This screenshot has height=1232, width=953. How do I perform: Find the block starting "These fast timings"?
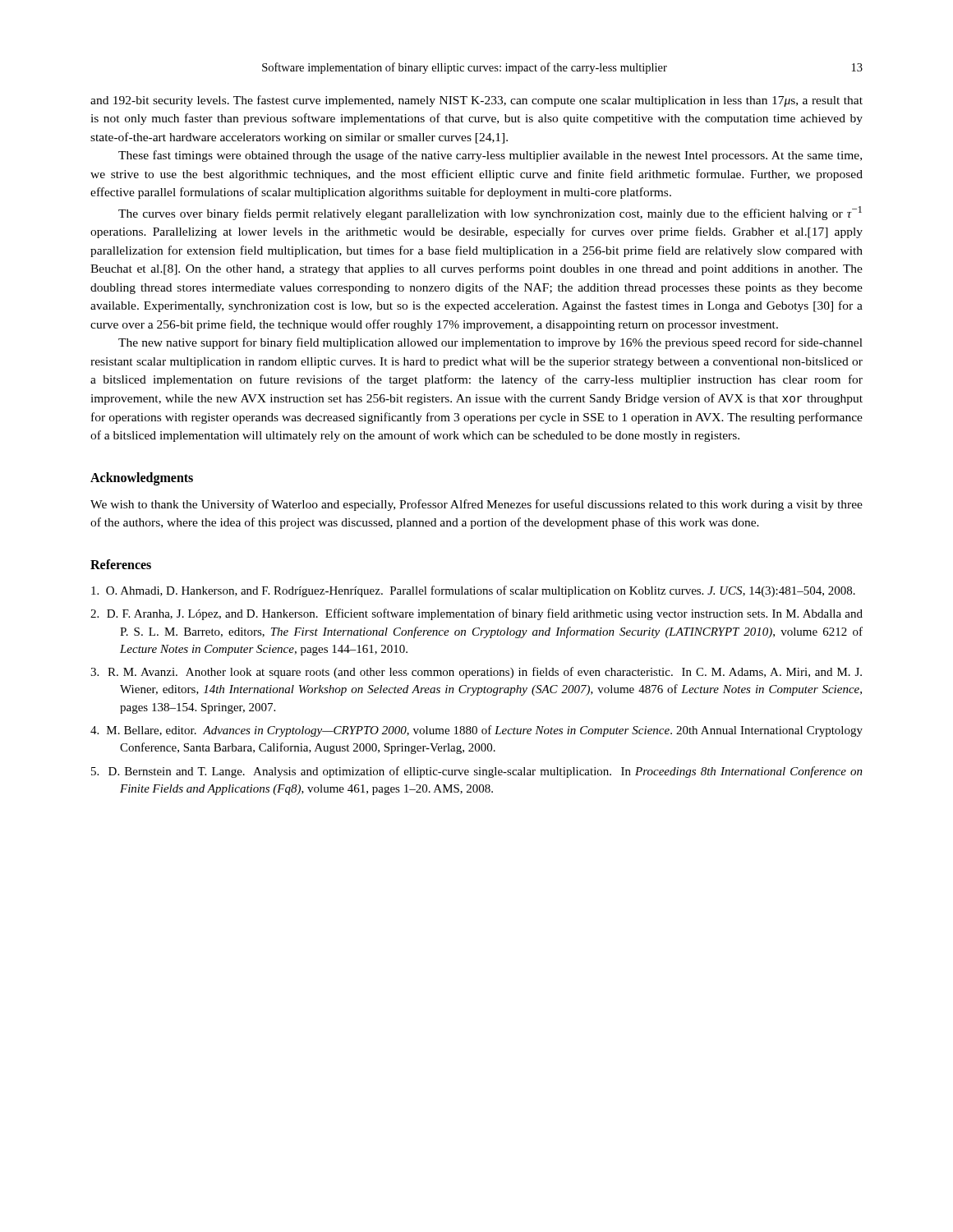476,174
